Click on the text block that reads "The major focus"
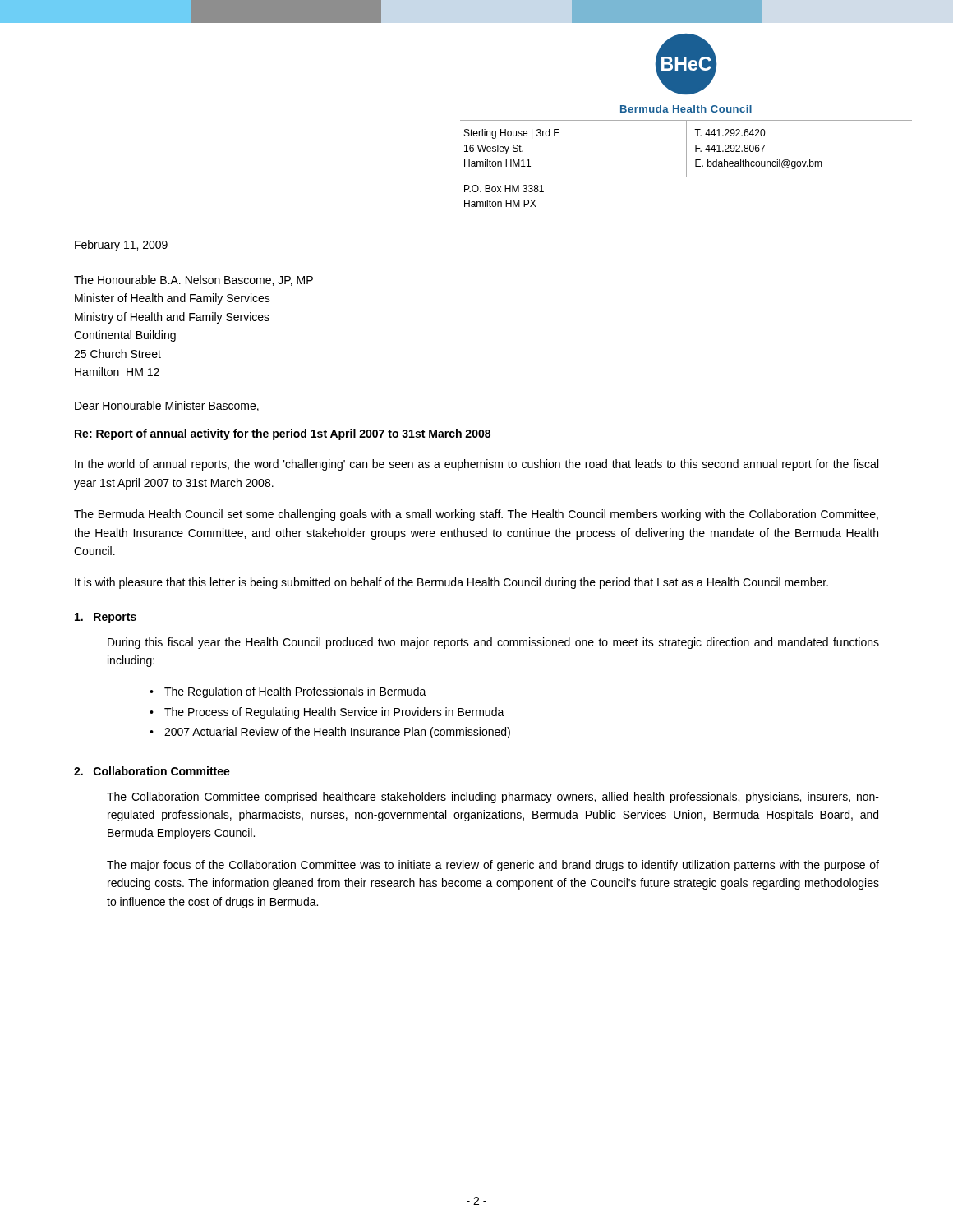This screenshot has height=1232, width=953. point(493,883)
